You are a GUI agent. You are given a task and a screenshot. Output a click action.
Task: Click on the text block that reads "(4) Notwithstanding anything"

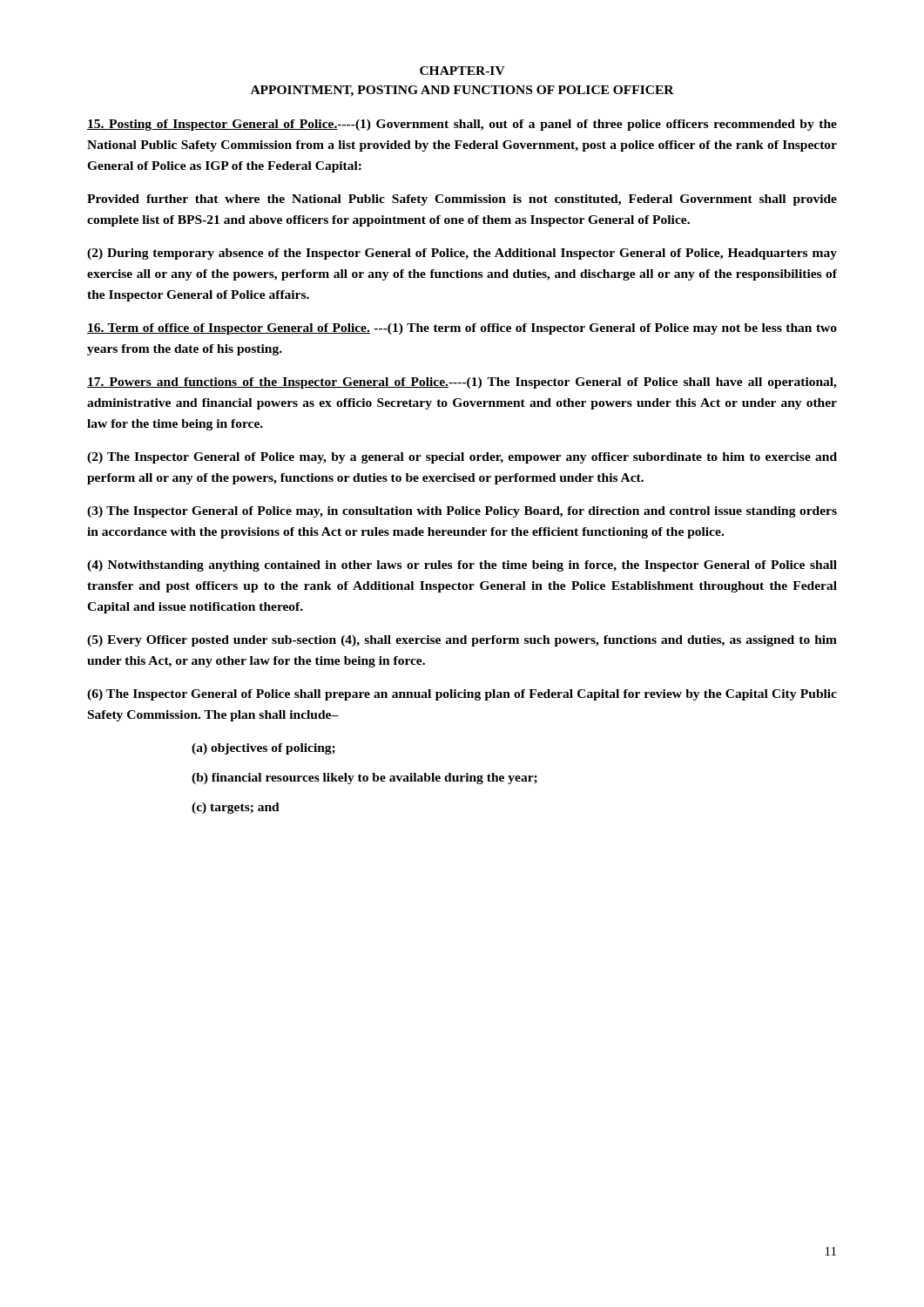click(x=462, y=585)
